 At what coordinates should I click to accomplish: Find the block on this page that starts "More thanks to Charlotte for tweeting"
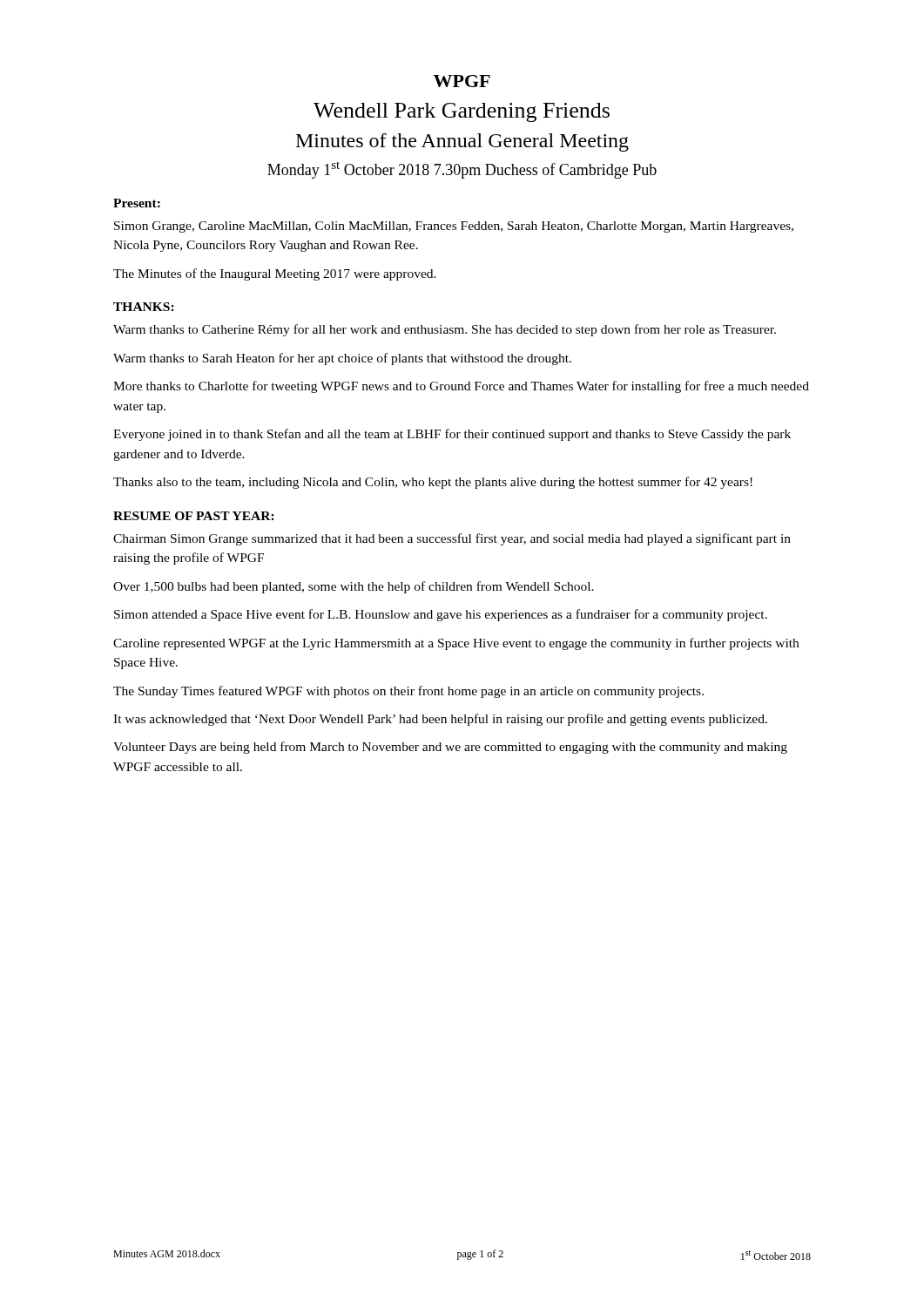[x=461, y=396]
